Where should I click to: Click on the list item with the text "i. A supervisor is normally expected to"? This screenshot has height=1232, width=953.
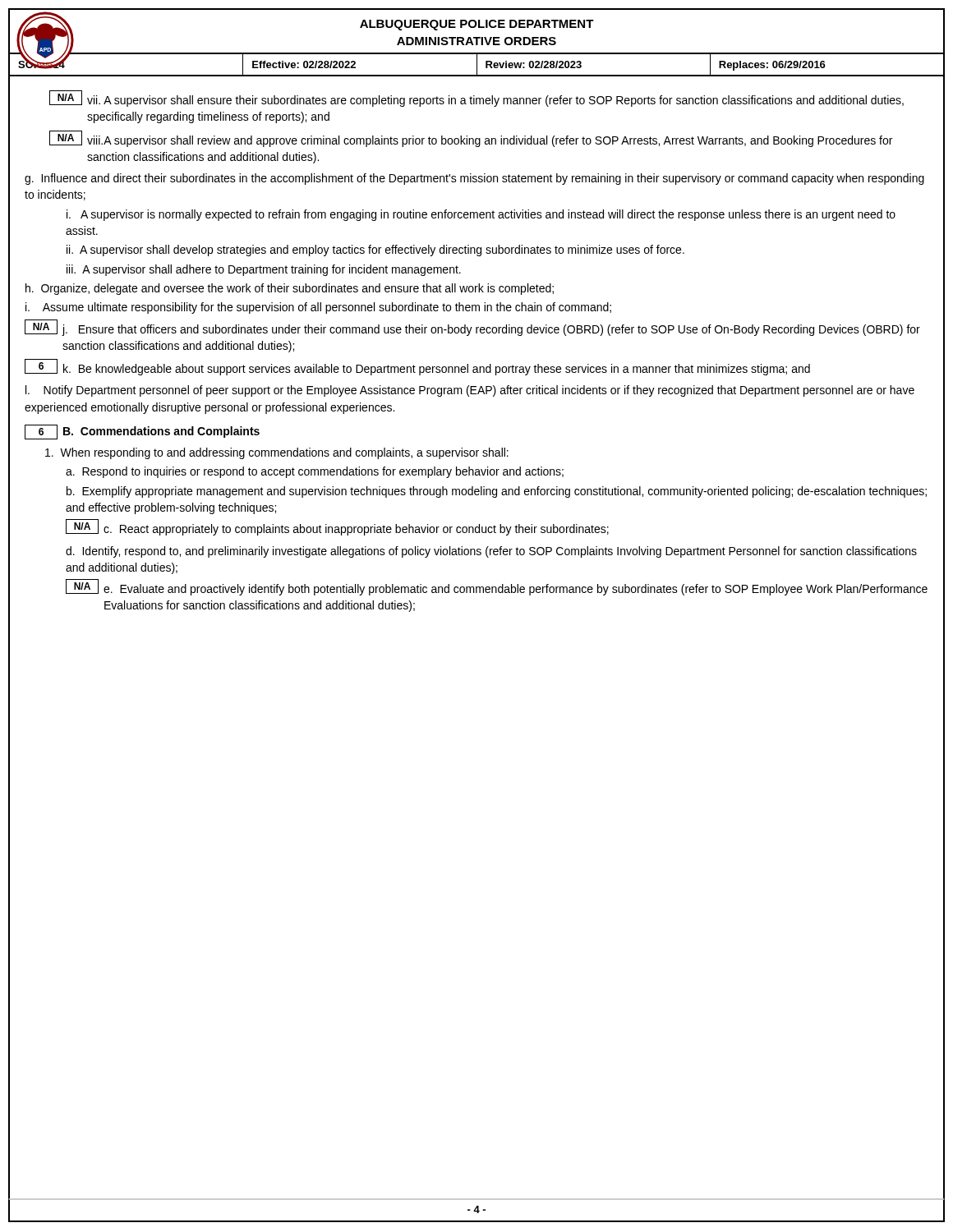point(497,223)
